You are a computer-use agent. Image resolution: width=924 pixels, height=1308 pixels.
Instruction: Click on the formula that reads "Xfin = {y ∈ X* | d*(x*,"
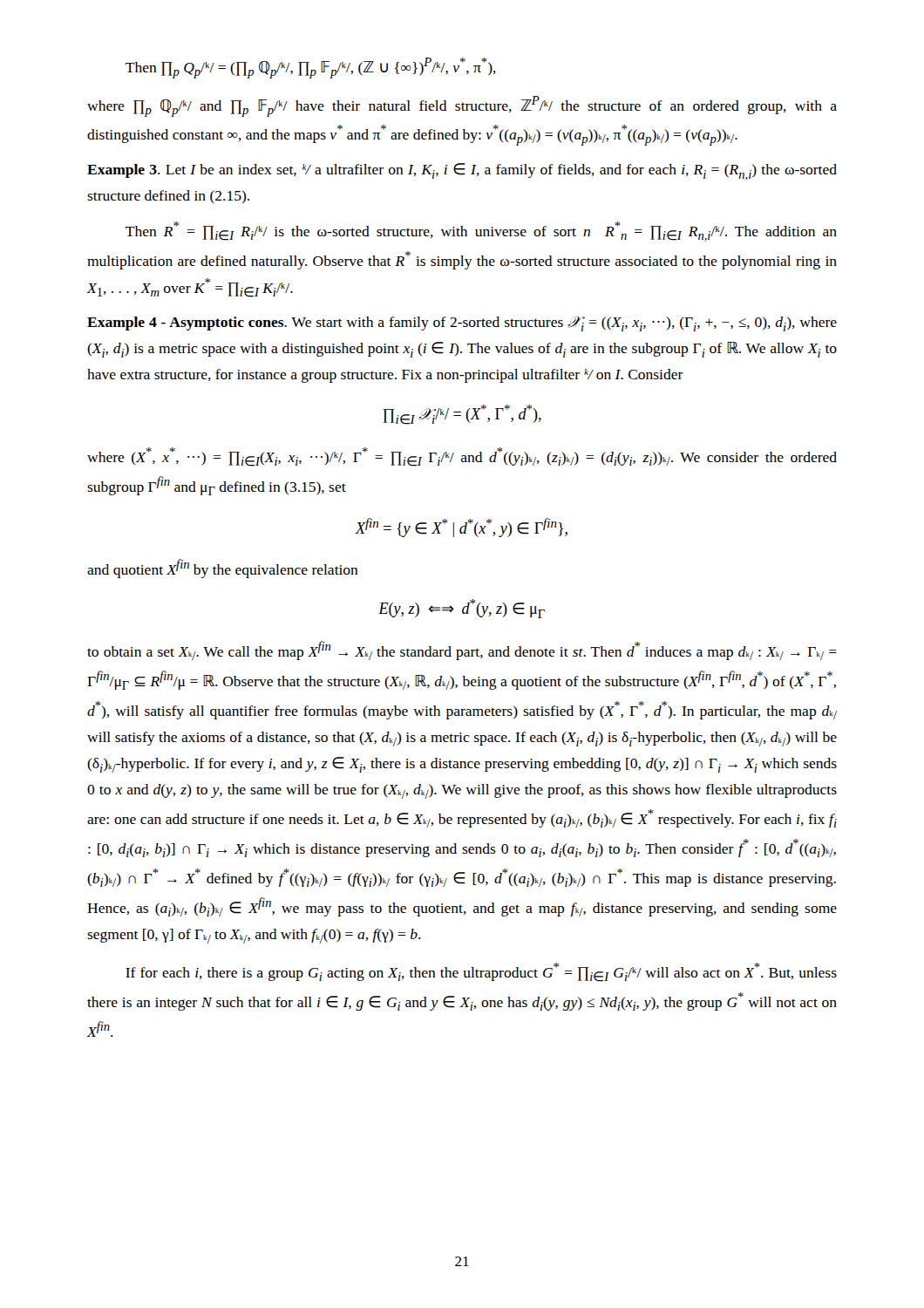[462, 528]
